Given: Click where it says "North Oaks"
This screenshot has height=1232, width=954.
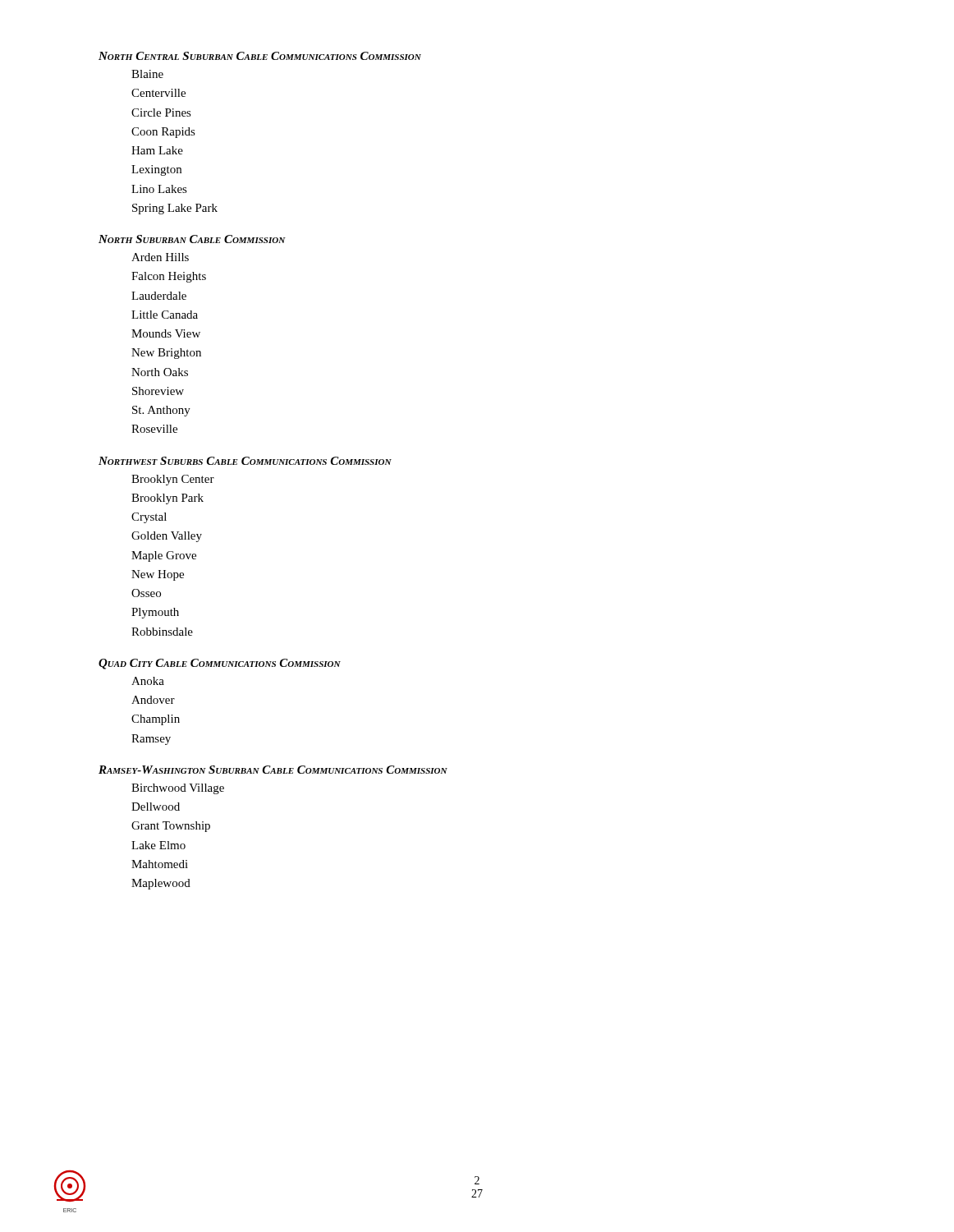Looking at the screenshot, I should tap(160, 372).
